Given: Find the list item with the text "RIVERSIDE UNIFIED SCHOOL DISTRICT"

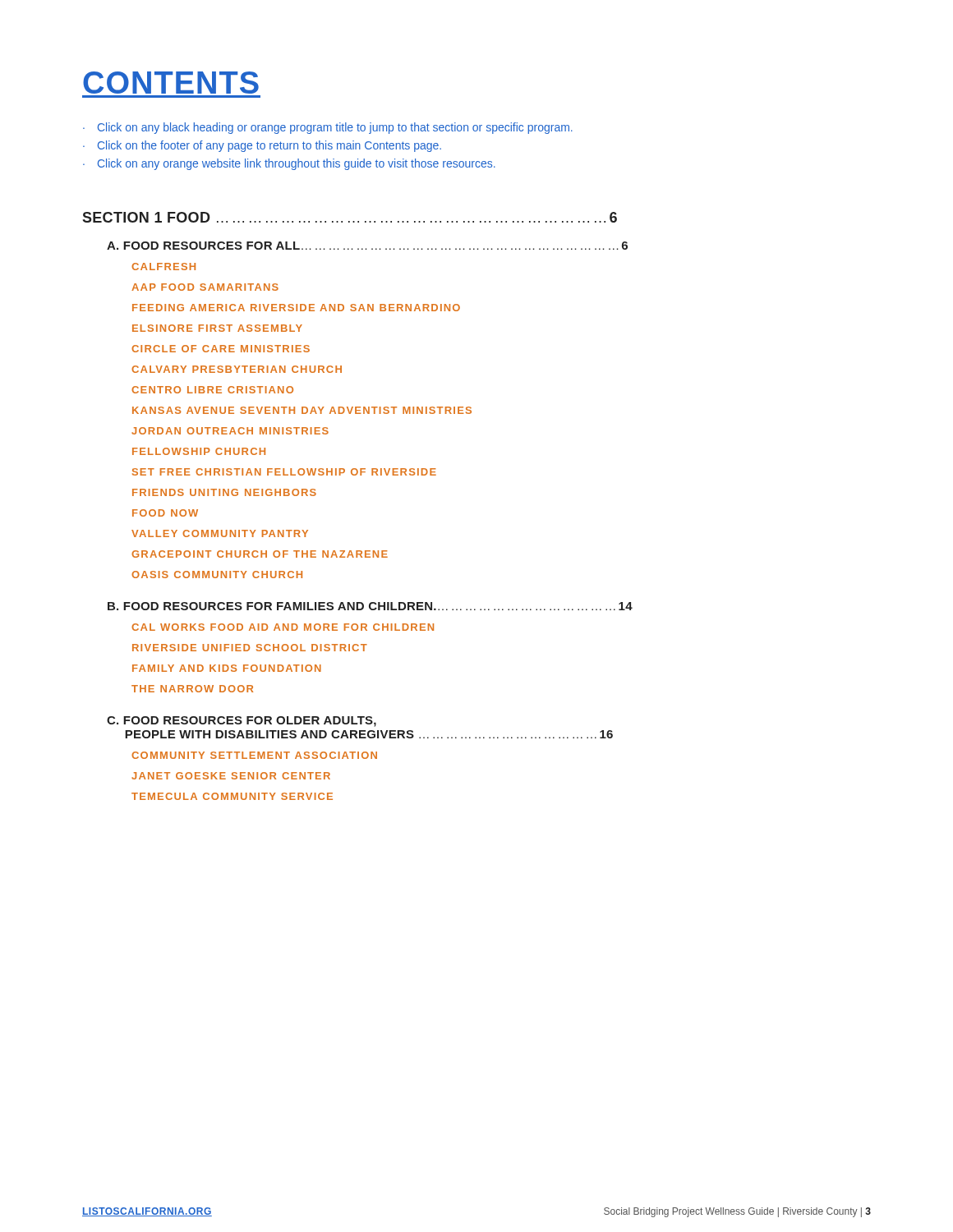Looking at the screenshot, I should tap(250, 648).
